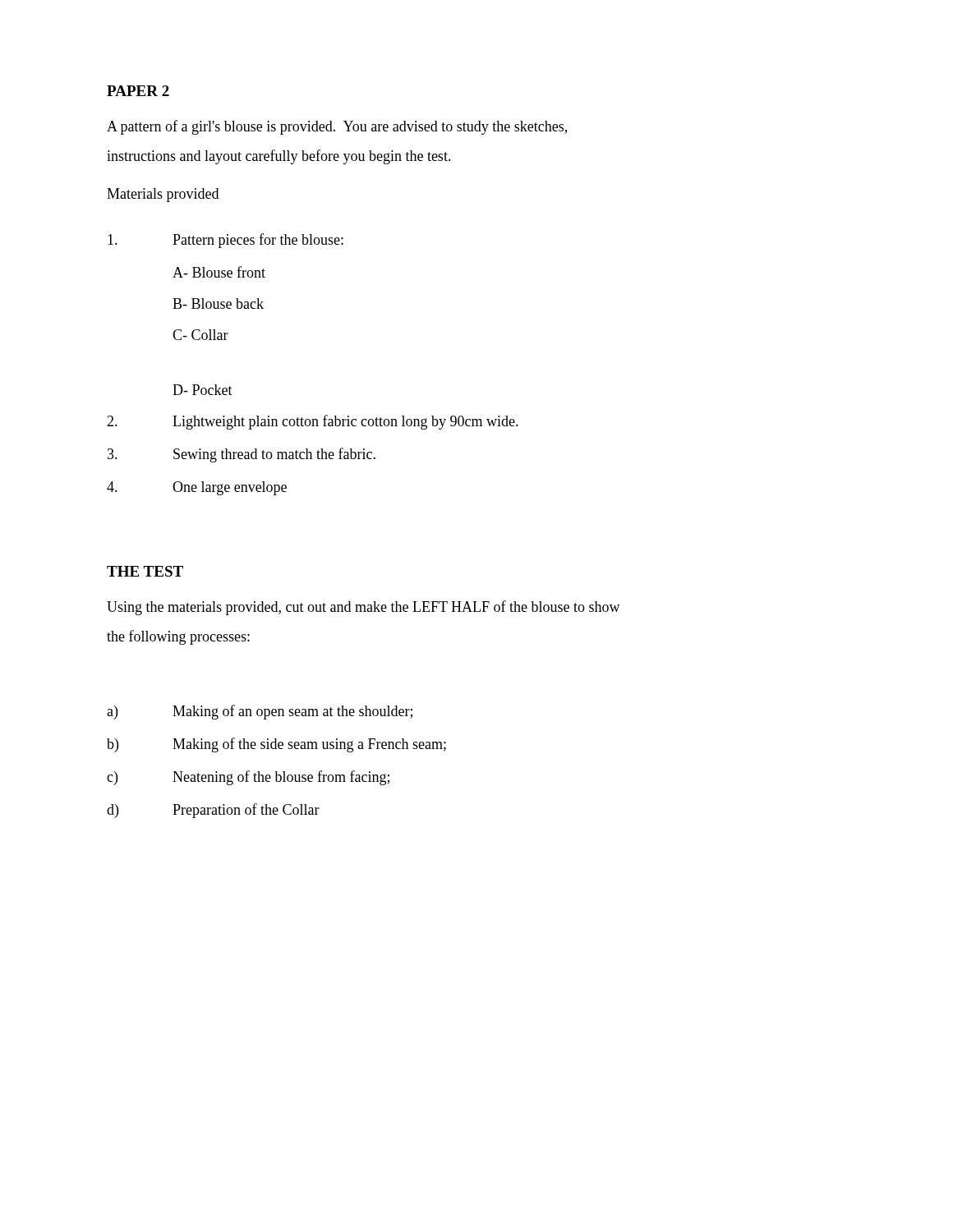Screen dimensions: 1232x953
Task: Navigate to the text starting "A pattern of a girl's blouse is"
Action: pos(337,126)
